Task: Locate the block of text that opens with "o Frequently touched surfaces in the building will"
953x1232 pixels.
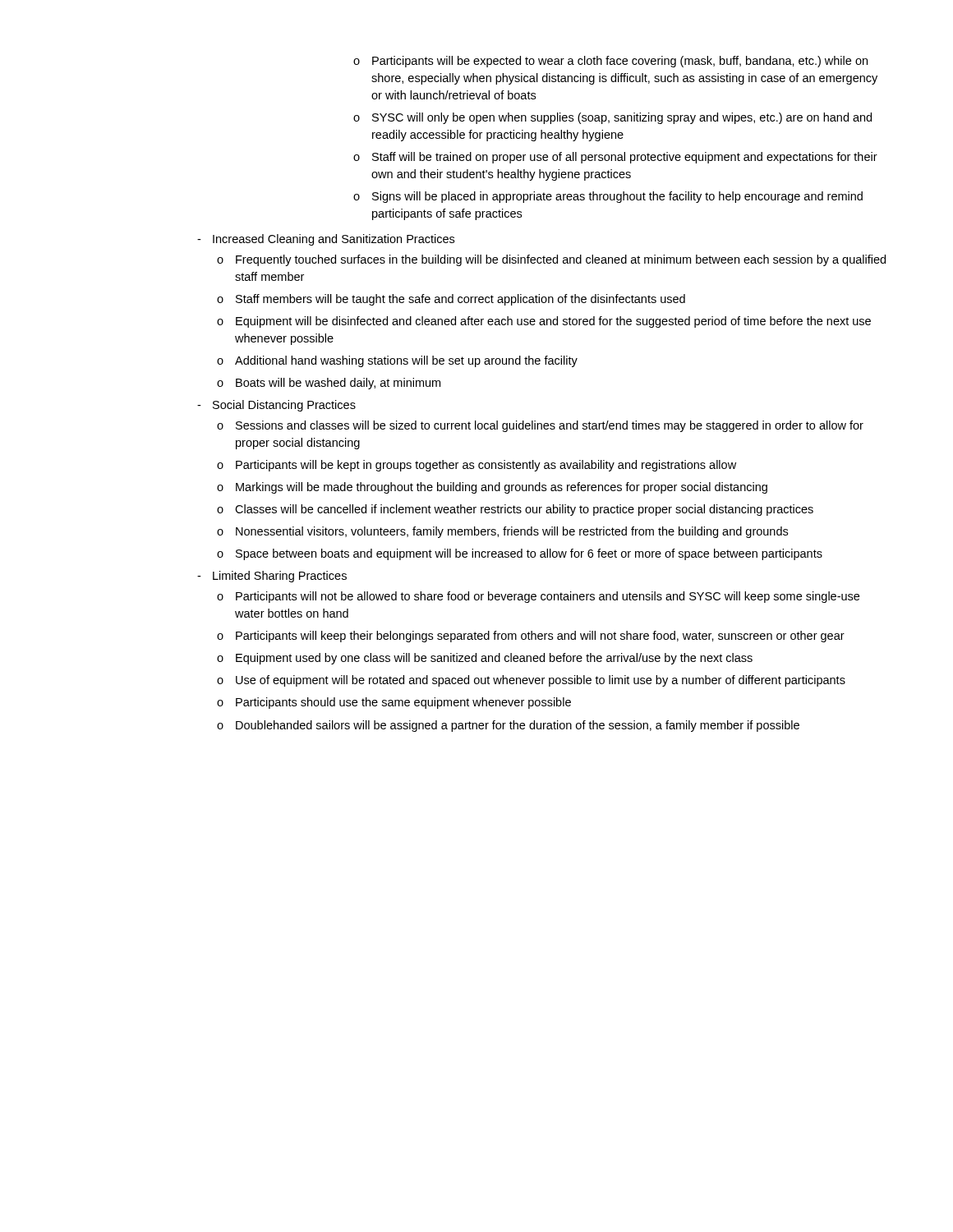Action: tap(552, 267)
